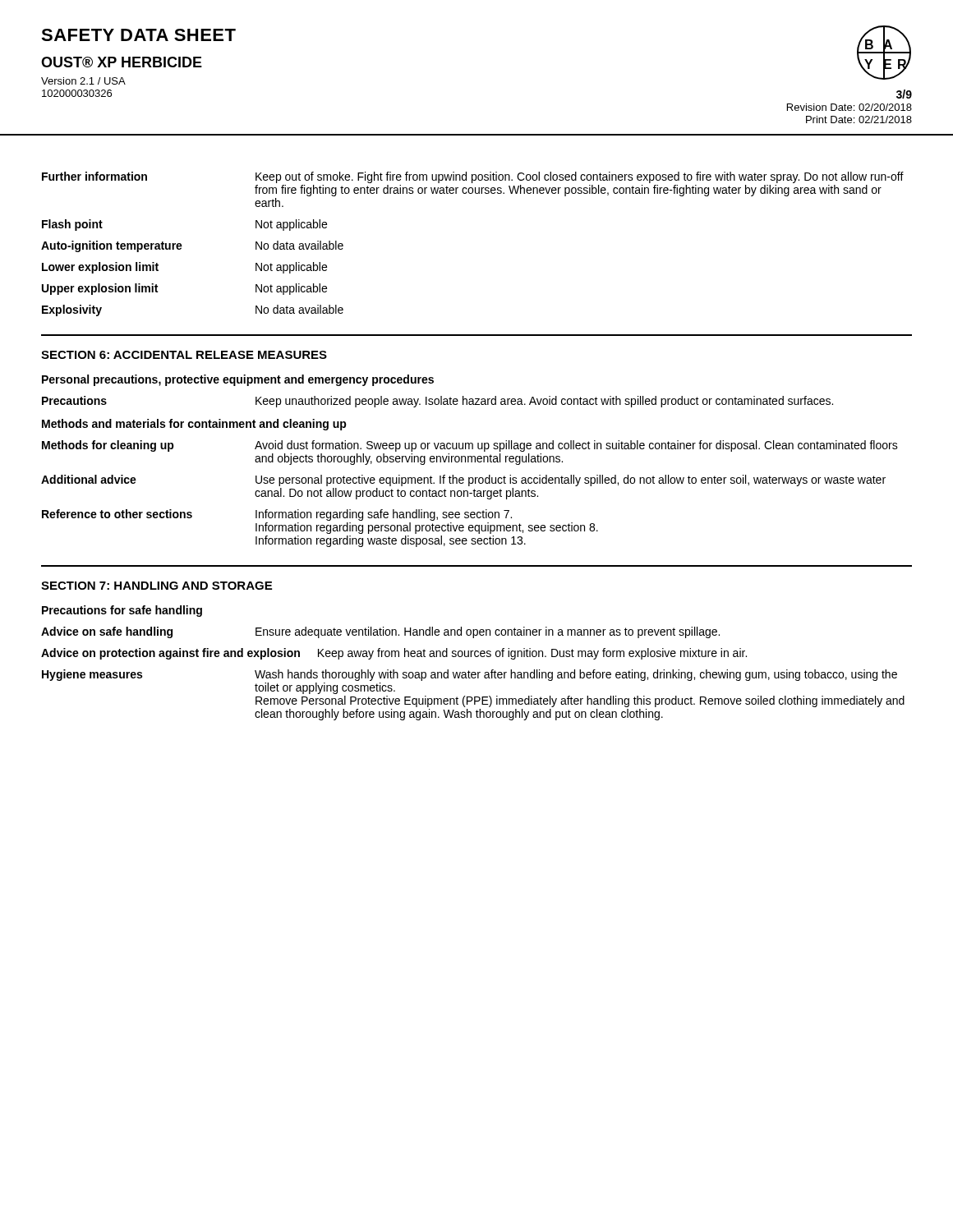This screenshot has height=1232, width=953.
Task: Select the element starting "Lower explosion limit Not applicable"
Action: (99, 267)
